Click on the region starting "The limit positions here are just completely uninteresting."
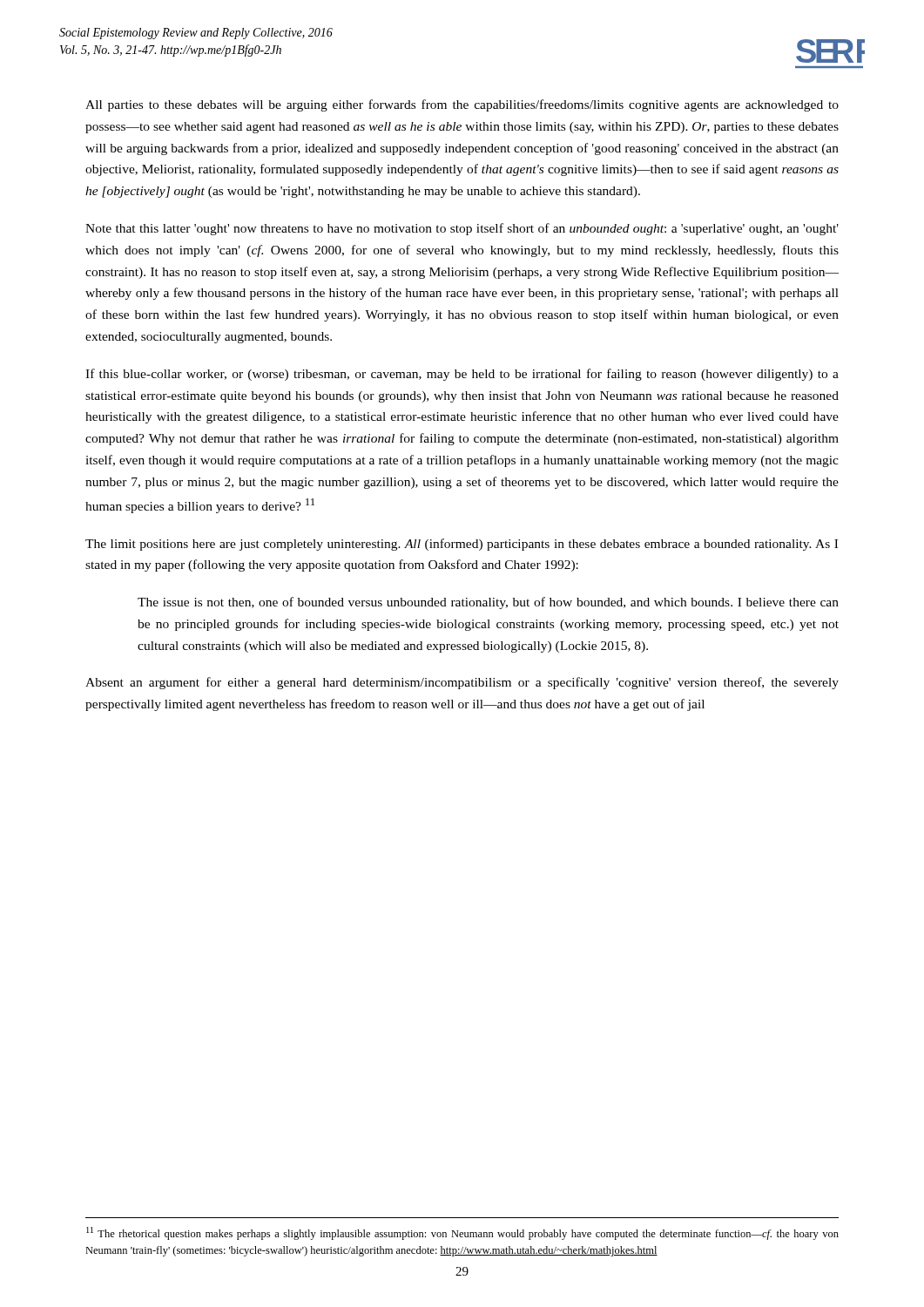The height and width of the screenshot is (1307, 924). point(462,554)
